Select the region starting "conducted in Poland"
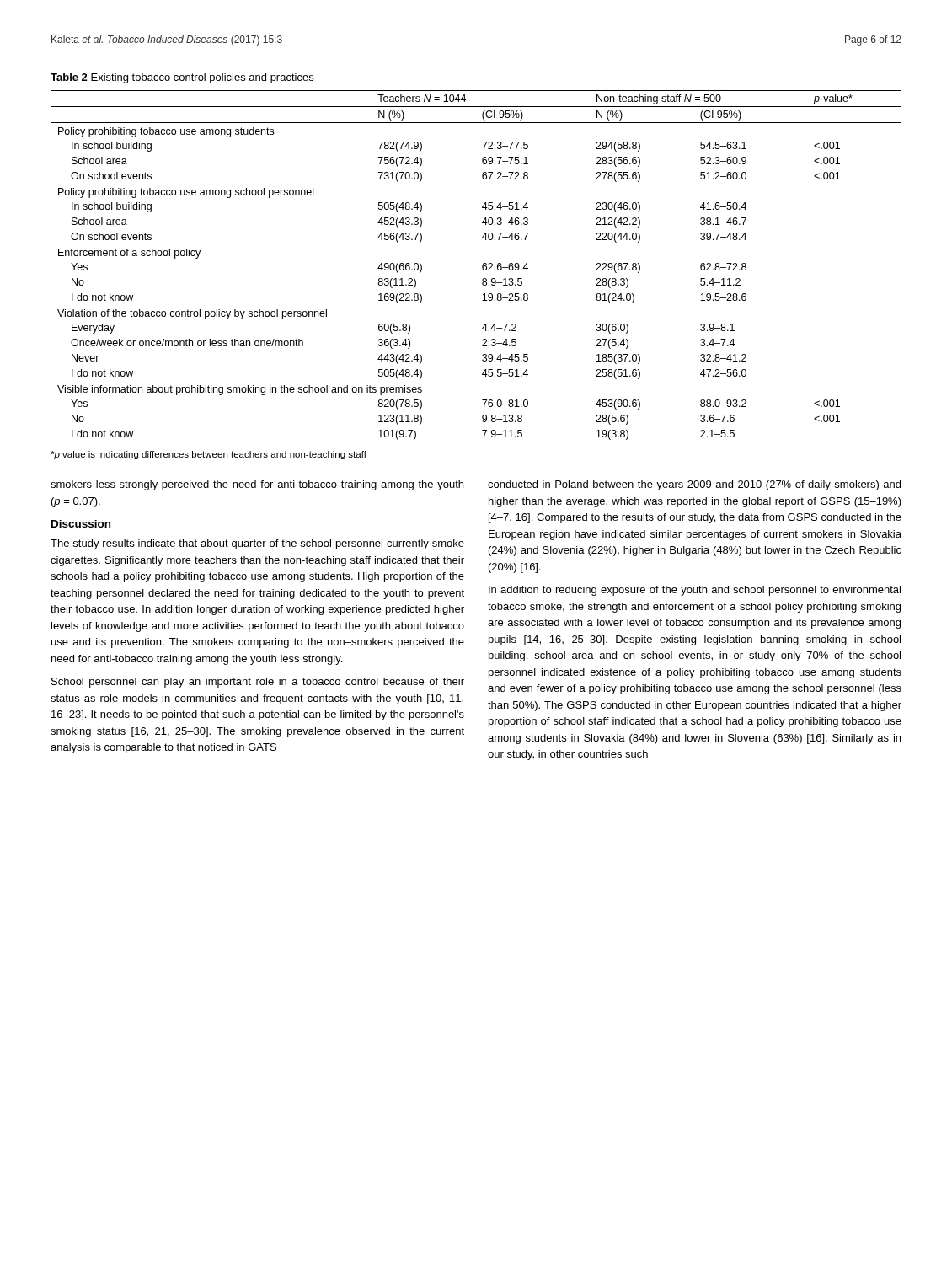 click(x=695, y=525)
